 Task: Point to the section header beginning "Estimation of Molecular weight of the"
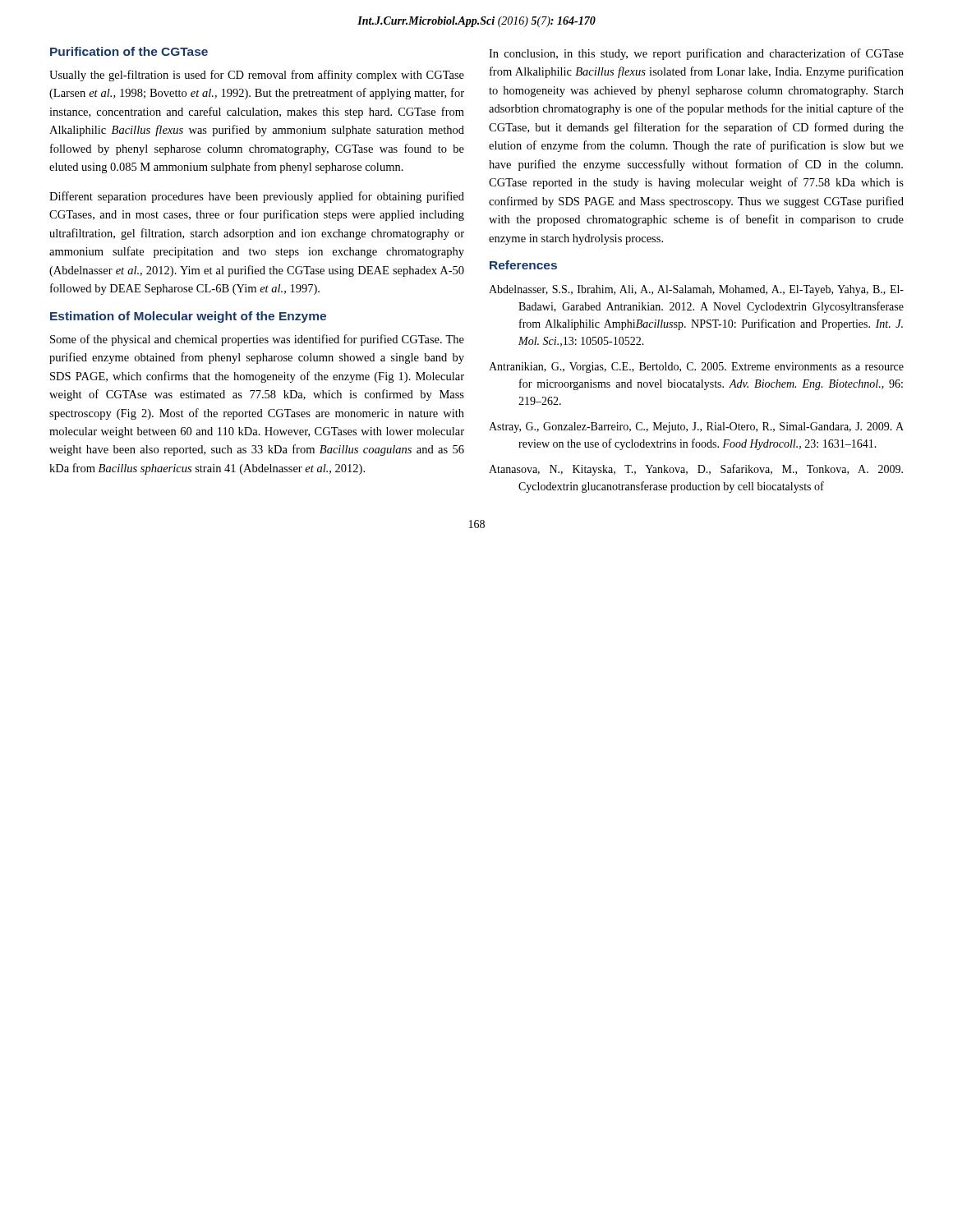[x=188, y=316]
